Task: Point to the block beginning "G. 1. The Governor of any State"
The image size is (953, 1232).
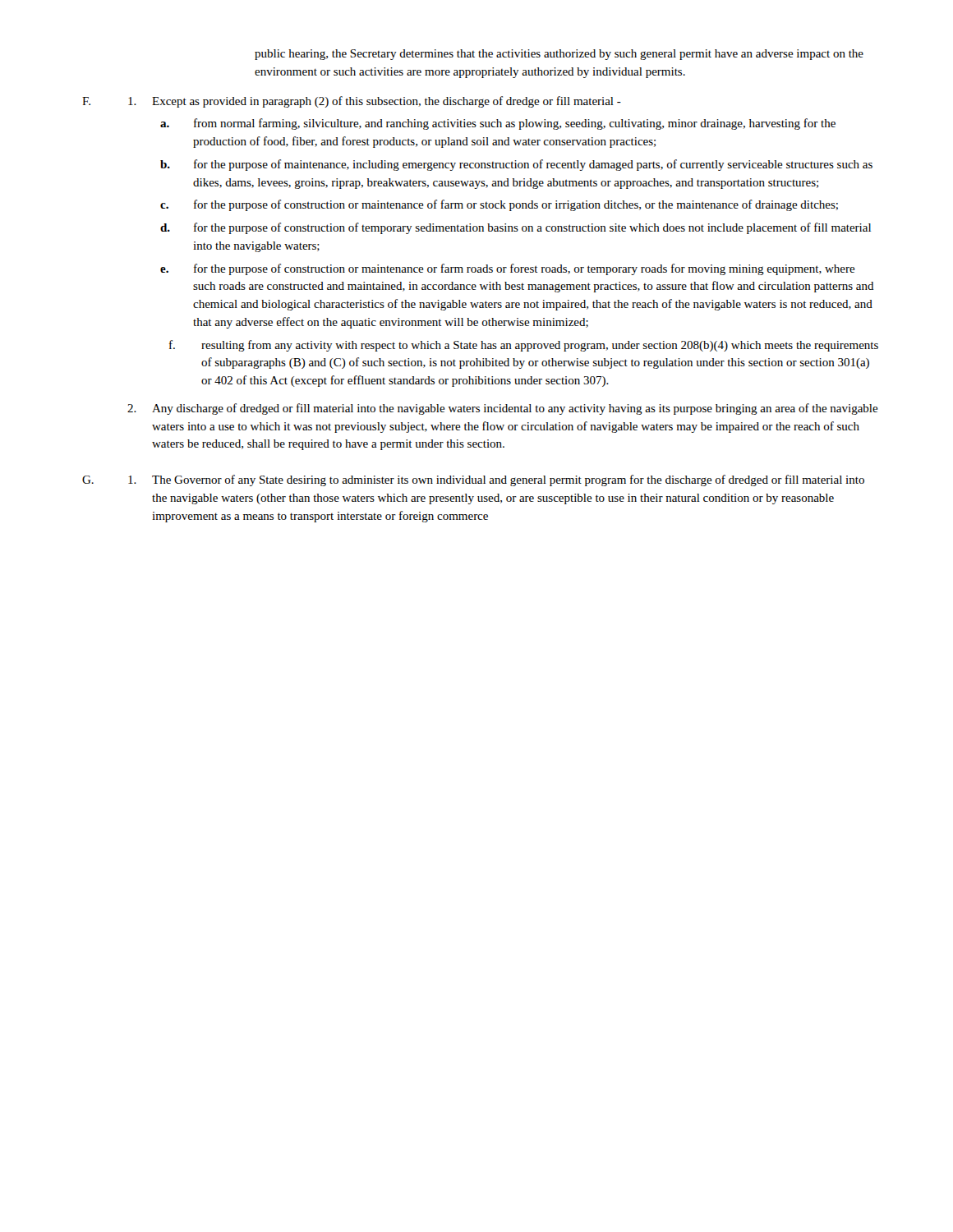Action: coord(481,502)
